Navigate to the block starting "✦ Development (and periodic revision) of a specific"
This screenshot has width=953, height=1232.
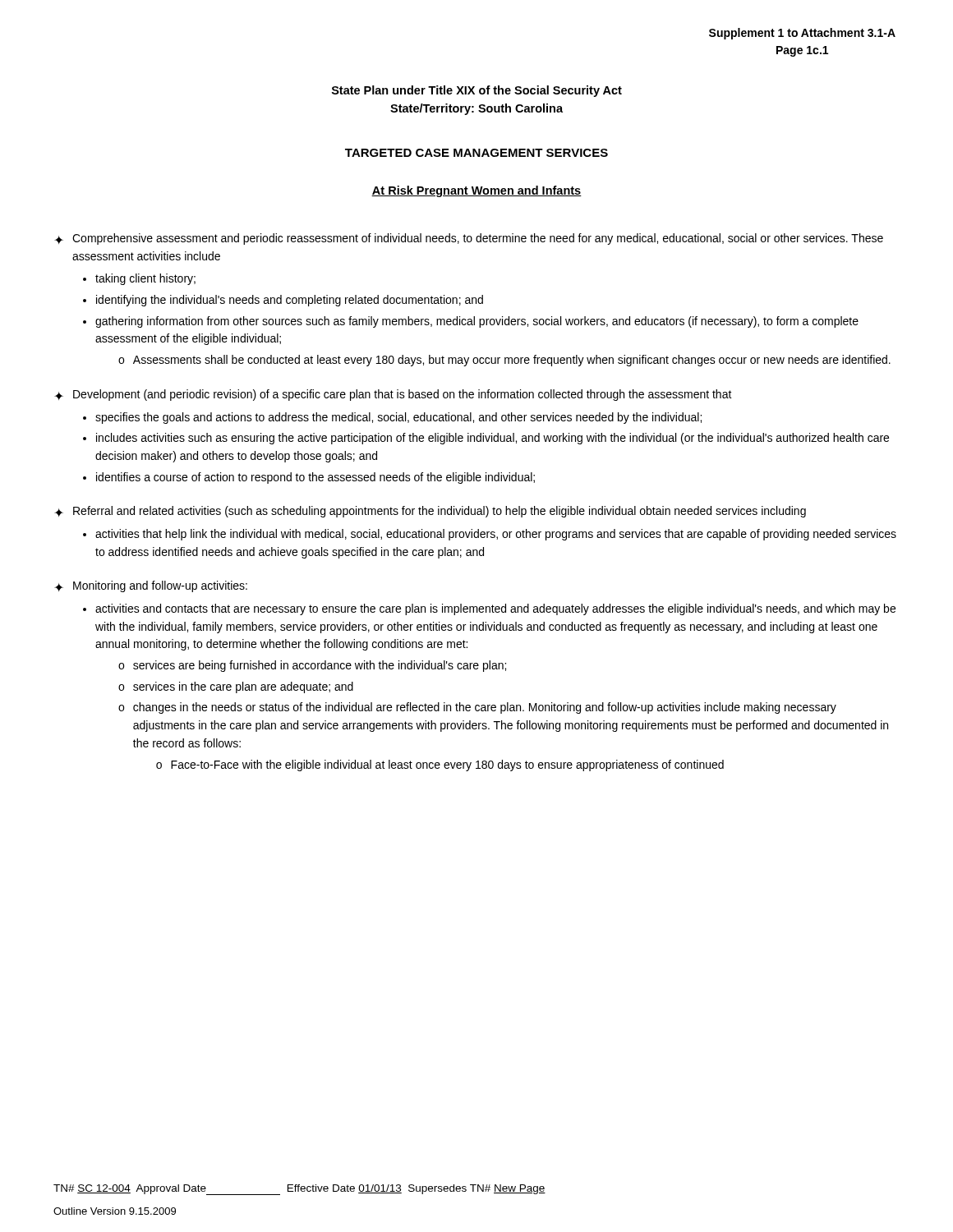(x=476, y=439)
